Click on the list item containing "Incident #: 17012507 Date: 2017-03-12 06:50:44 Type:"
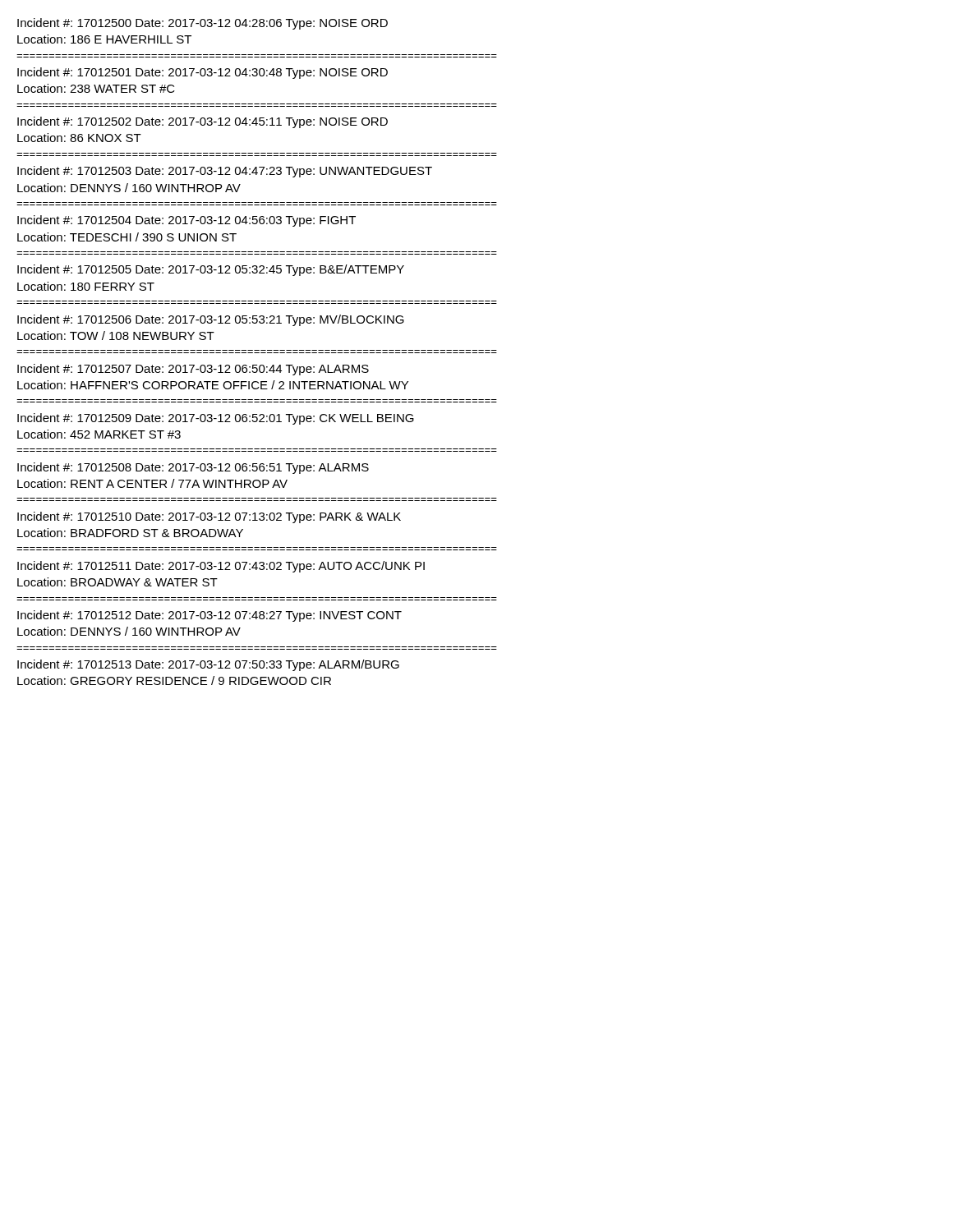The image size is (953, 1232). pyautogui.click(x=193, y=370)
